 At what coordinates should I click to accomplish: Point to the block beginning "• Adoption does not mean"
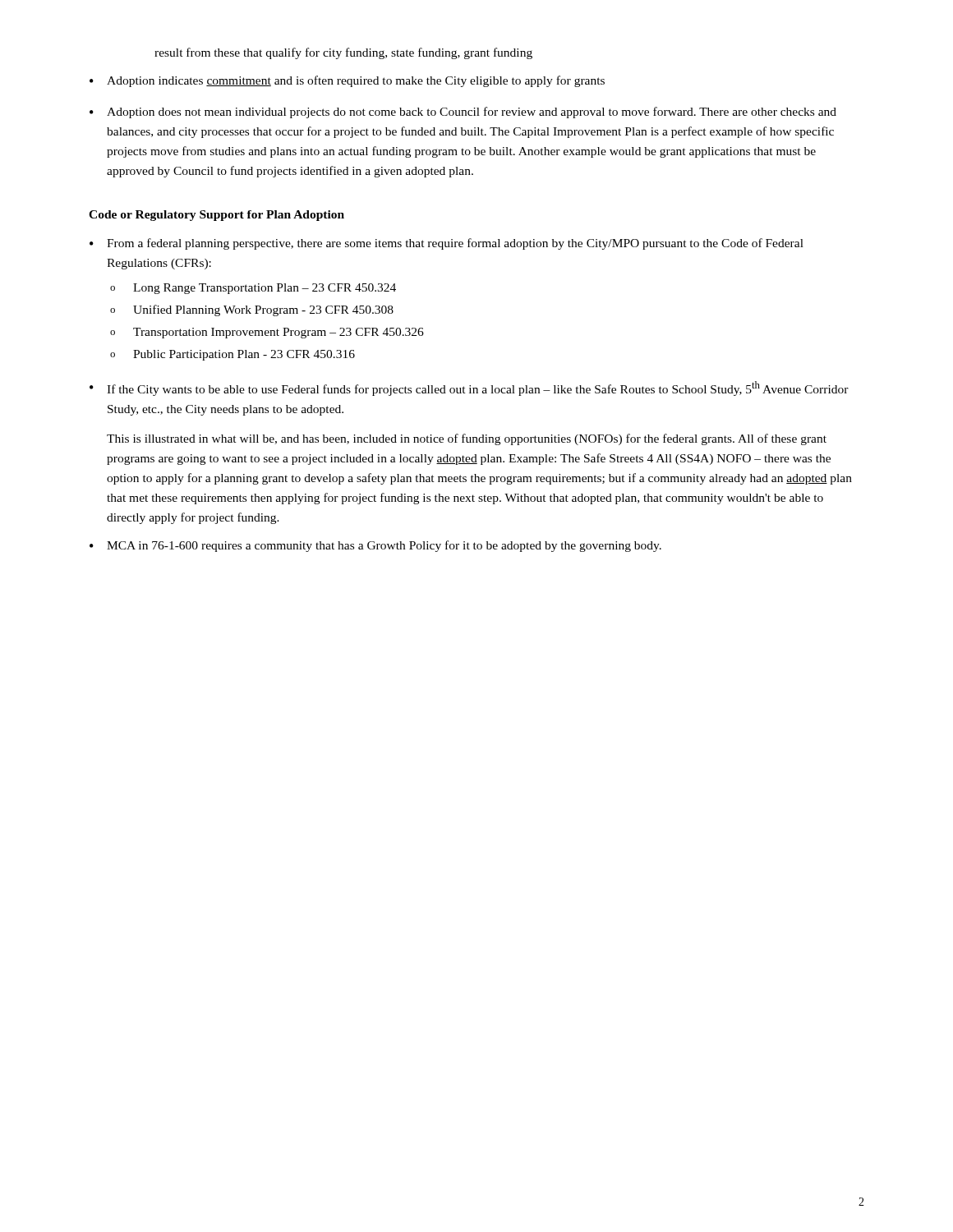(476, 141)
